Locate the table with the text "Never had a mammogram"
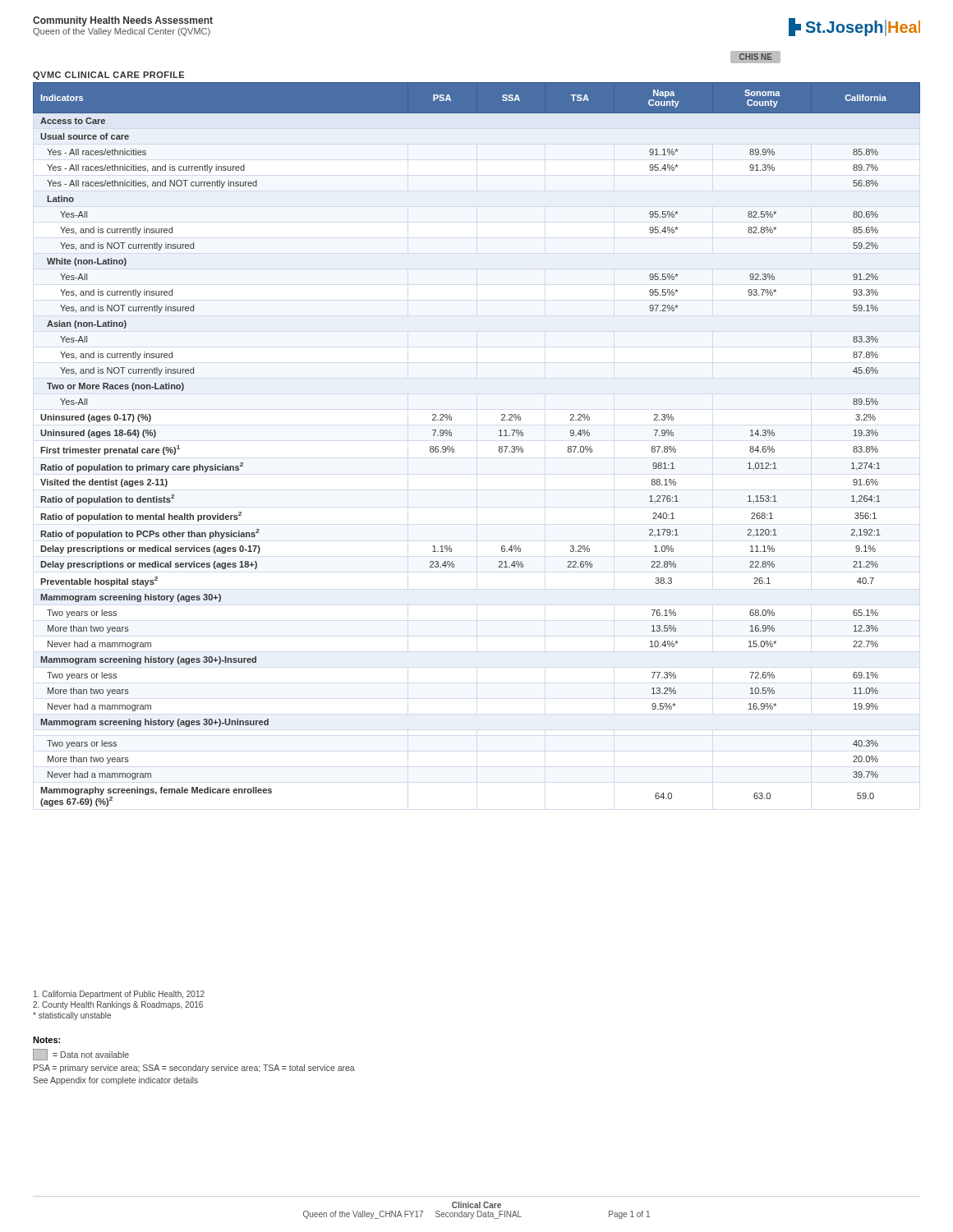This screenshot has height=1232, width=953. point(476,446)
